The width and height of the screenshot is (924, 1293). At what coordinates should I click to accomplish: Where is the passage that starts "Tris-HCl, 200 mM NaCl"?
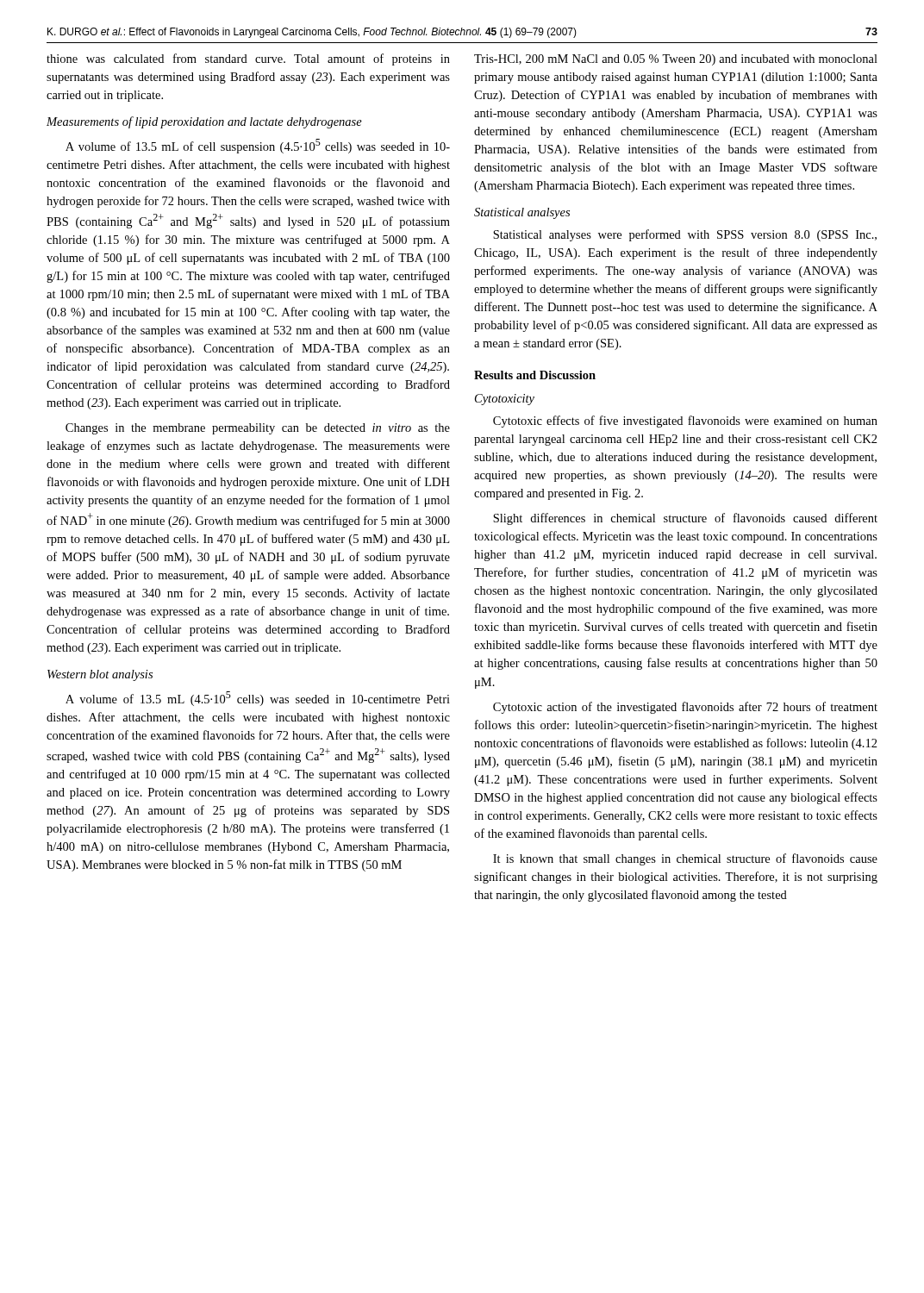tap(676, 123)
